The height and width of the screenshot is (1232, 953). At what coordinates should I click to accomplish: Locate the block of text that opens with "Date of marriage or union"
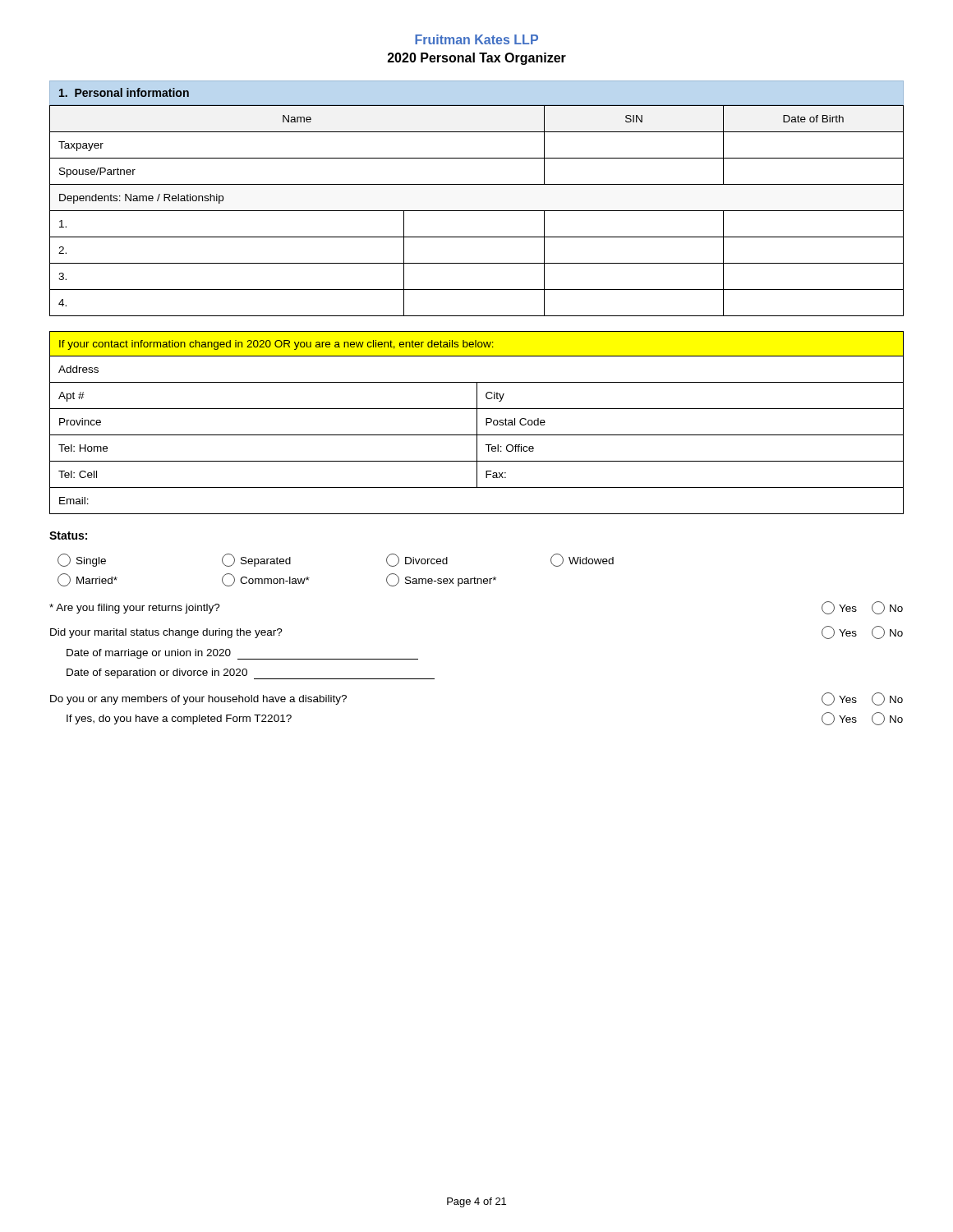click(242, 653)
